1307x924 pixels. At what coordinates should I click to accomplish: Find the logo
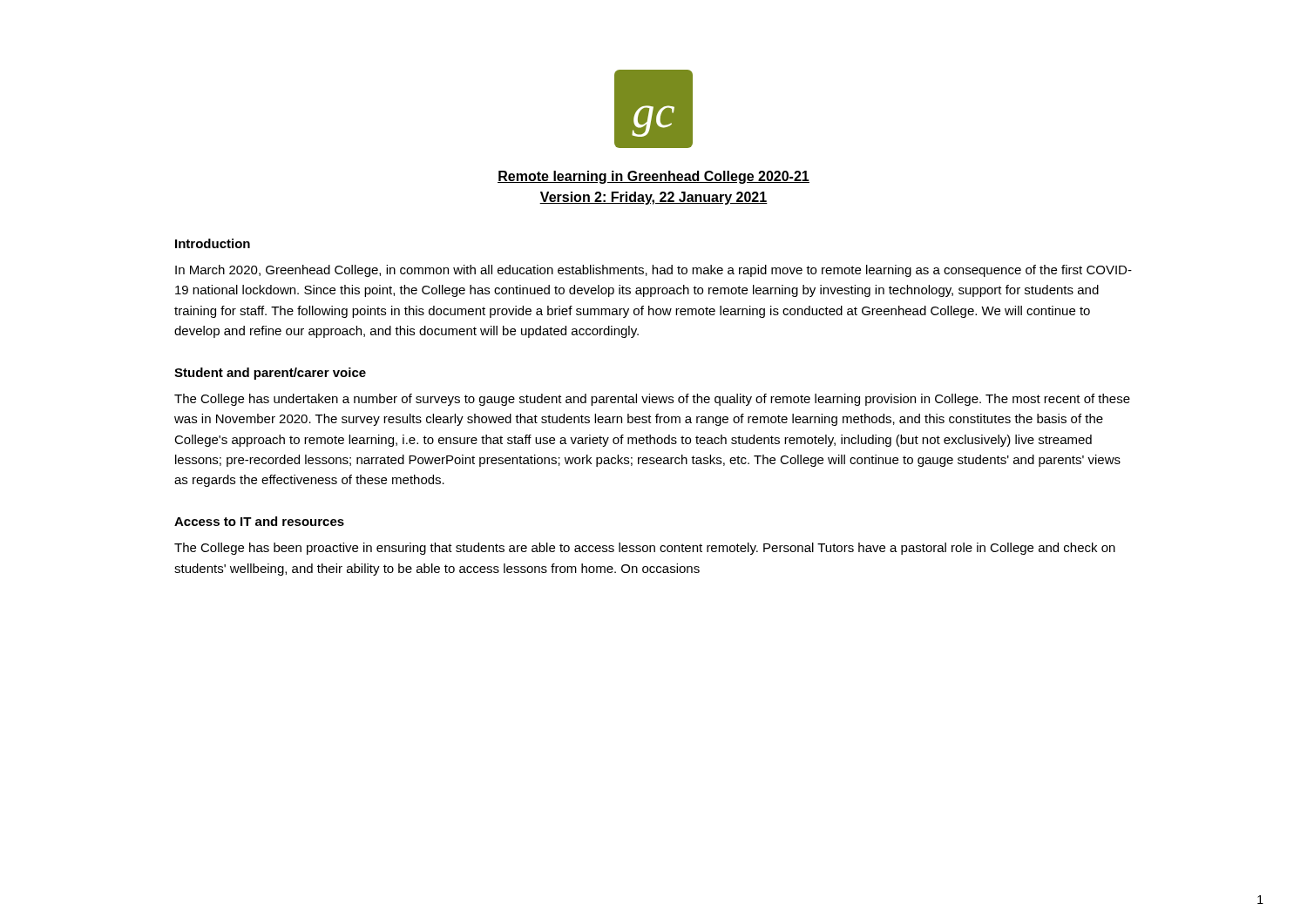click(654, 110)
